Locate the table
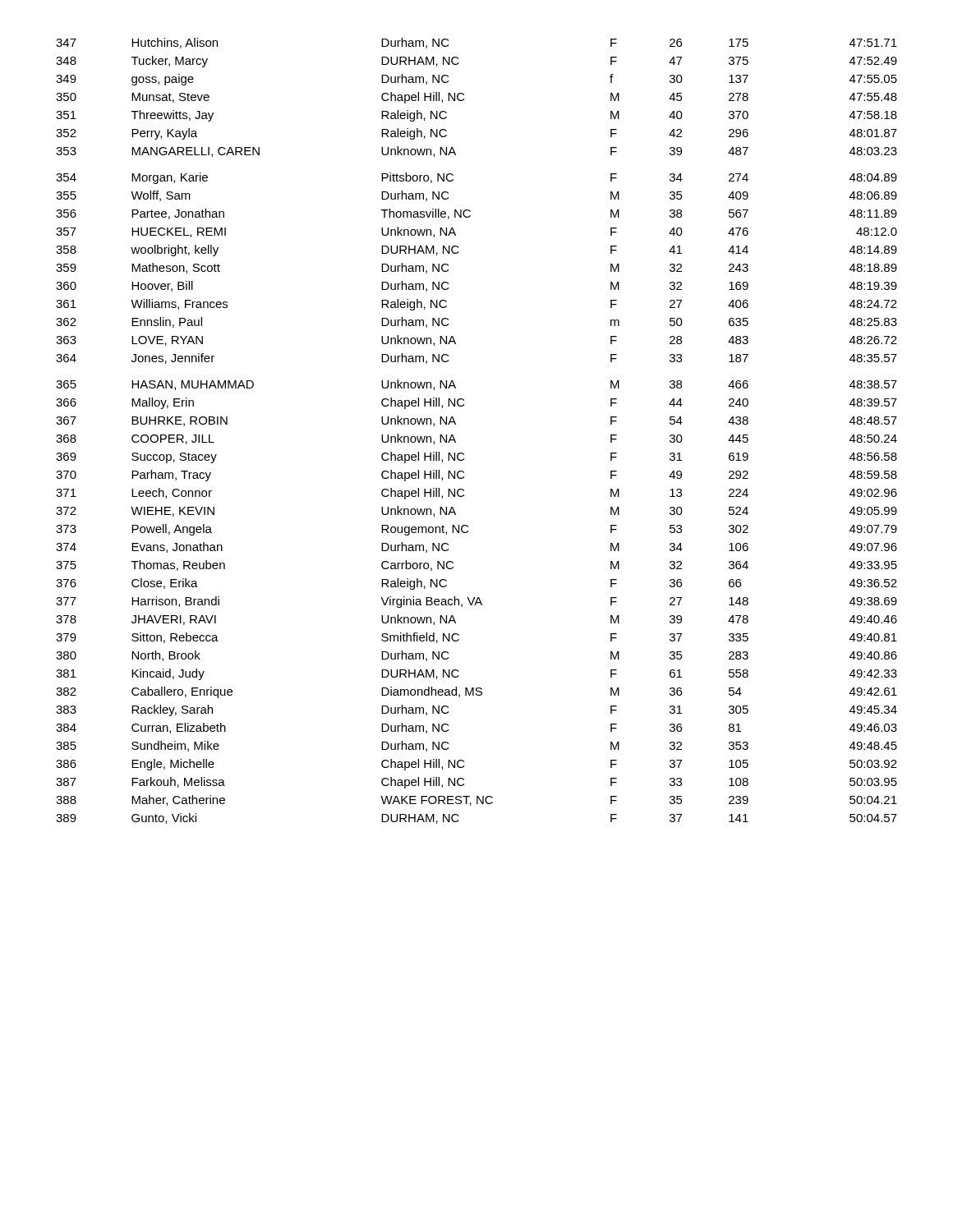Image resolution: width=953 pixels, height=1232 pixels. point(476,430)
